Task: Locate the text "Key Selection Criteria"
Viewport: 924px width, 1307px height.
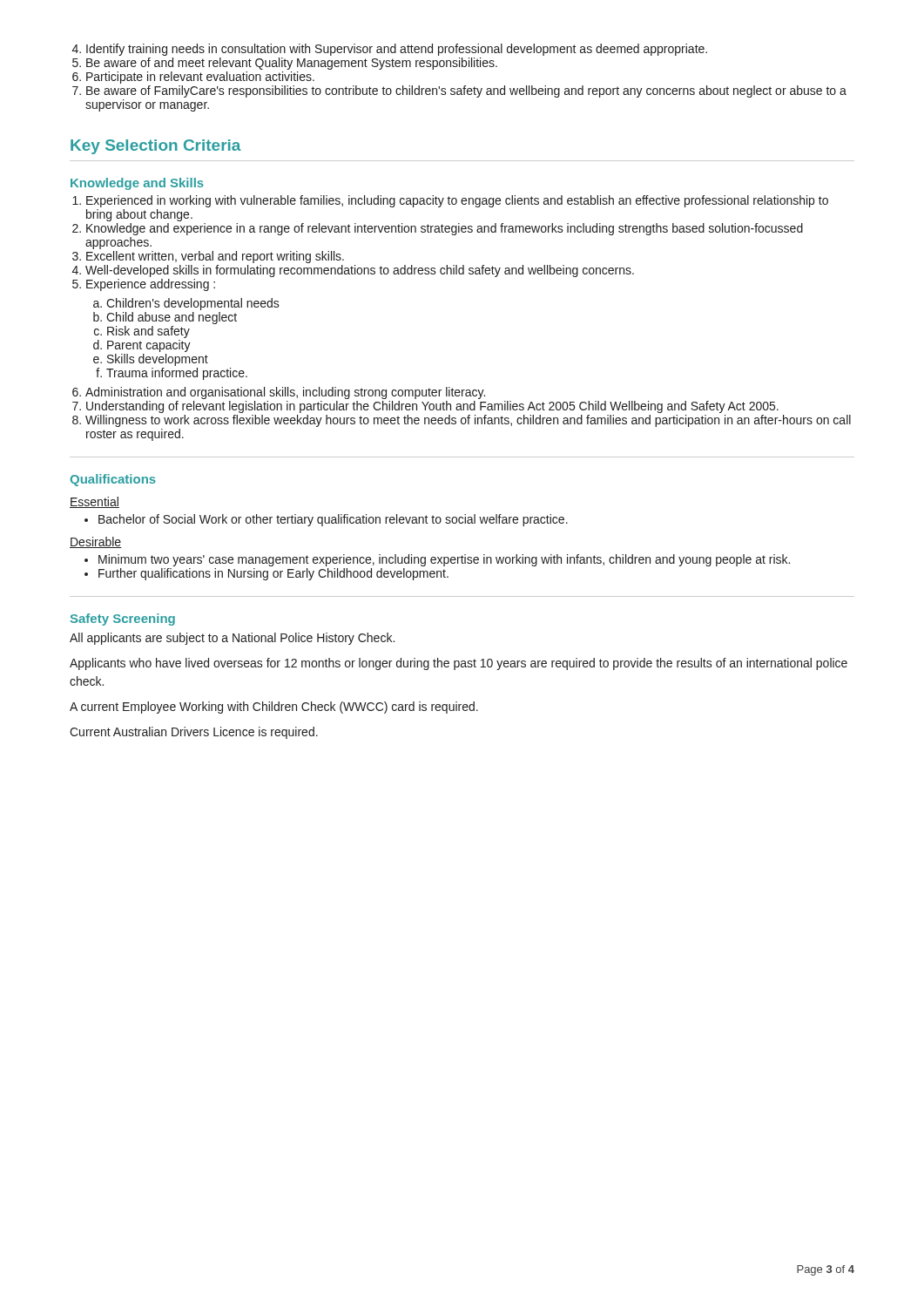Action: point(155,145)
